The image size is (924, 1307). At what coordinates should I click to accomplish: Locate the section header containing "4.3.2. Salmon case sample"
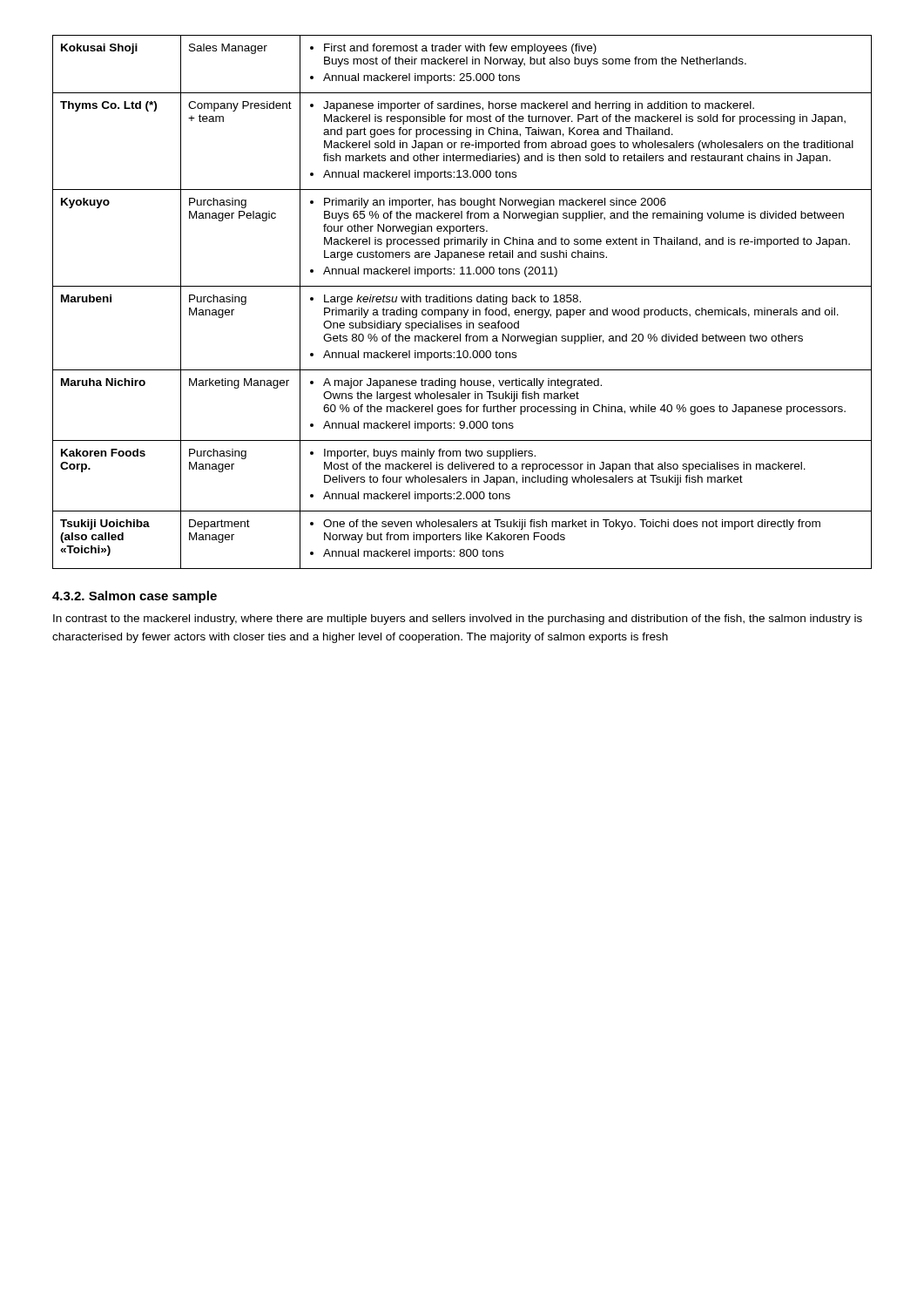point(135,596)
